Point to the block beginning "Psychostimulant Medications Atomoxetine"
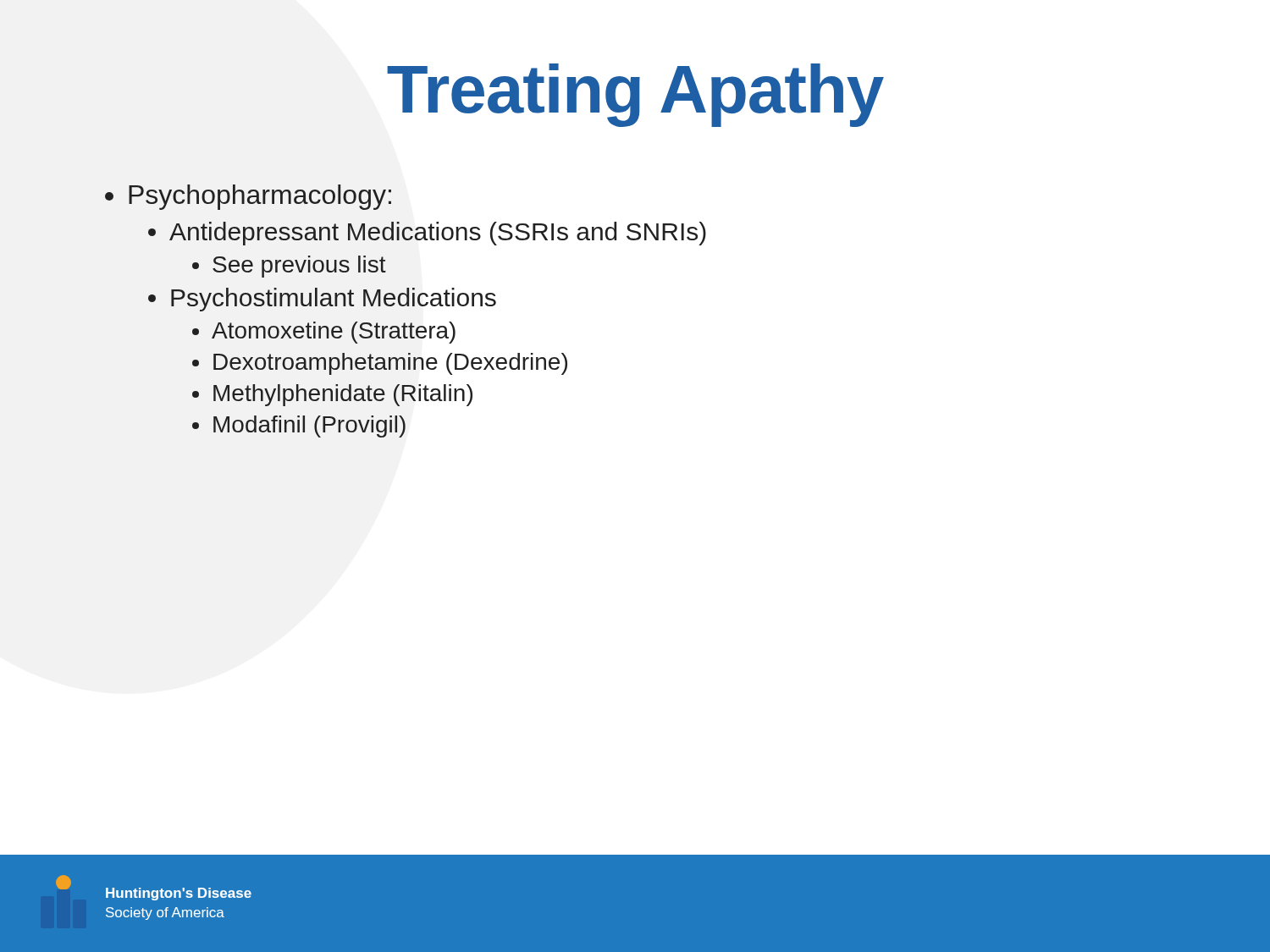Screen dimensions: 952x1270 click(x=334, y=300)
